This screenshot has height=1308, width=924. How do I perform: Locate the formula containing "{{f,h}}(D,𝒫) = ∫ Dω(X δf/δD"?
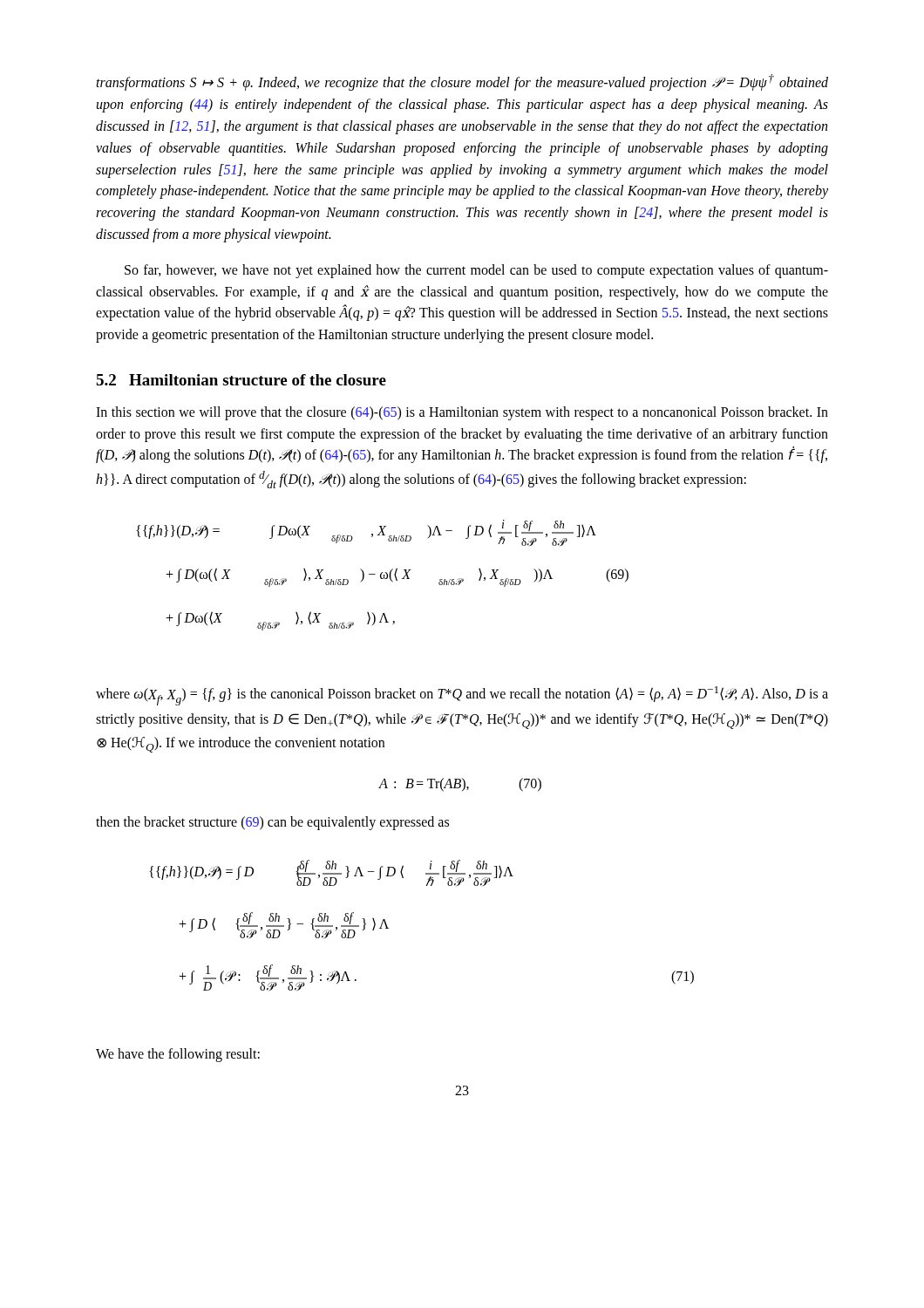coord(462,586)
